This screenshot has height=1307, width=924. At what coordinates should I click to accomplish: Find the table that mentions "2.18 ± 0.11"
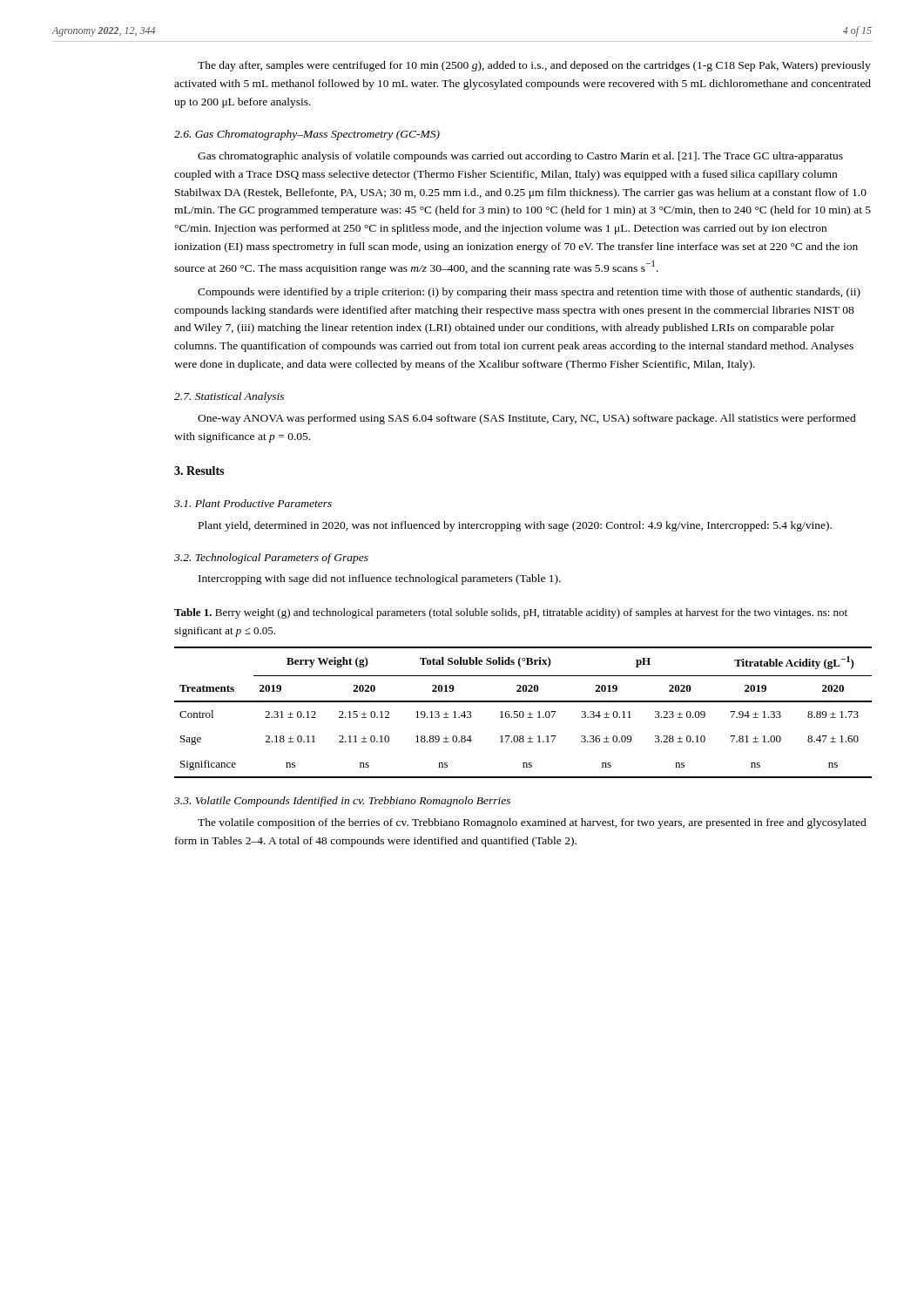(523, 712)
